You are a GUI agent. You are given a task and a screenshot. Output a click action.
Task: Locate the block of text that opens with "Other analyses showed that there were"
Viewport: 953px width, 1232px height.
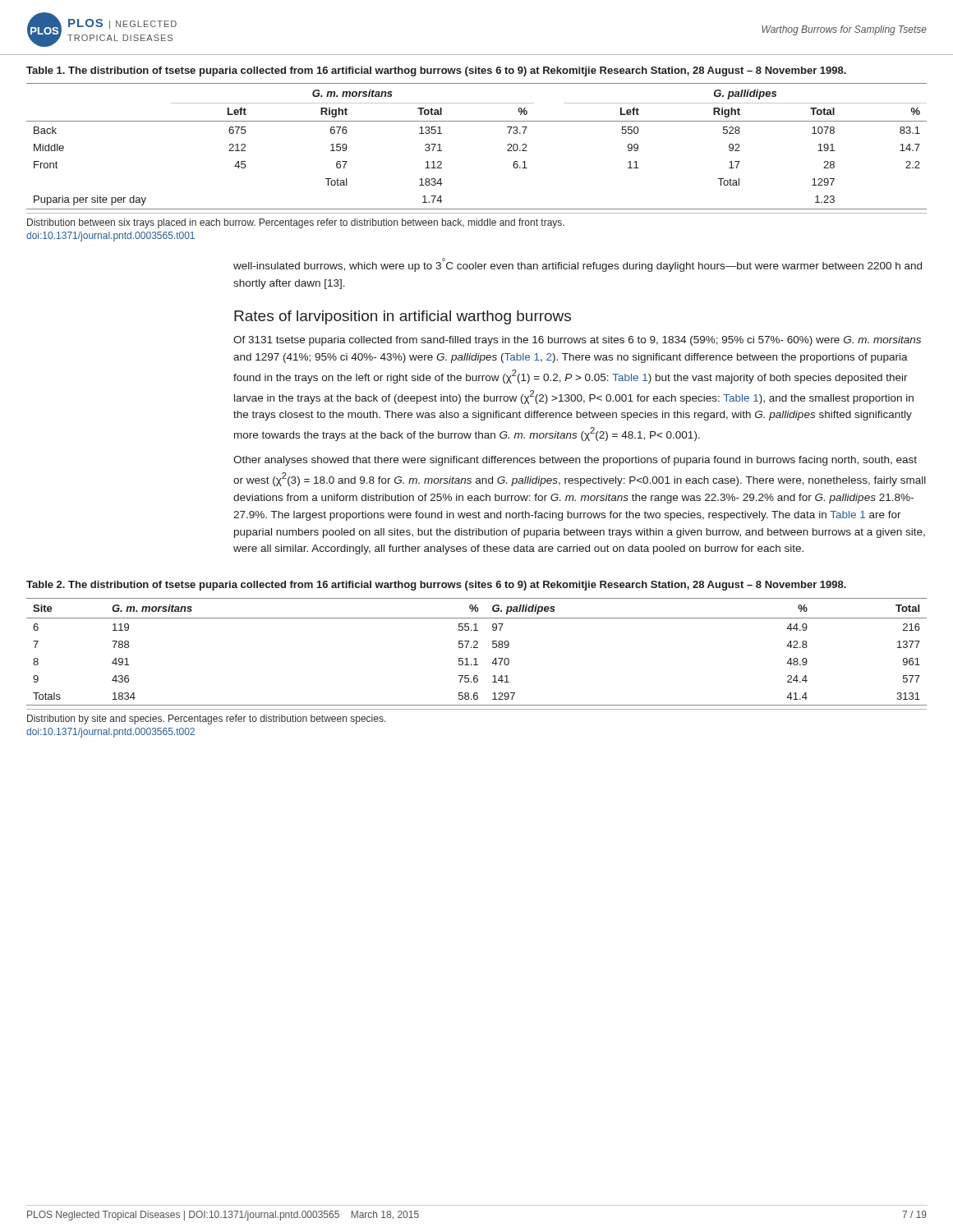[580, 504]
